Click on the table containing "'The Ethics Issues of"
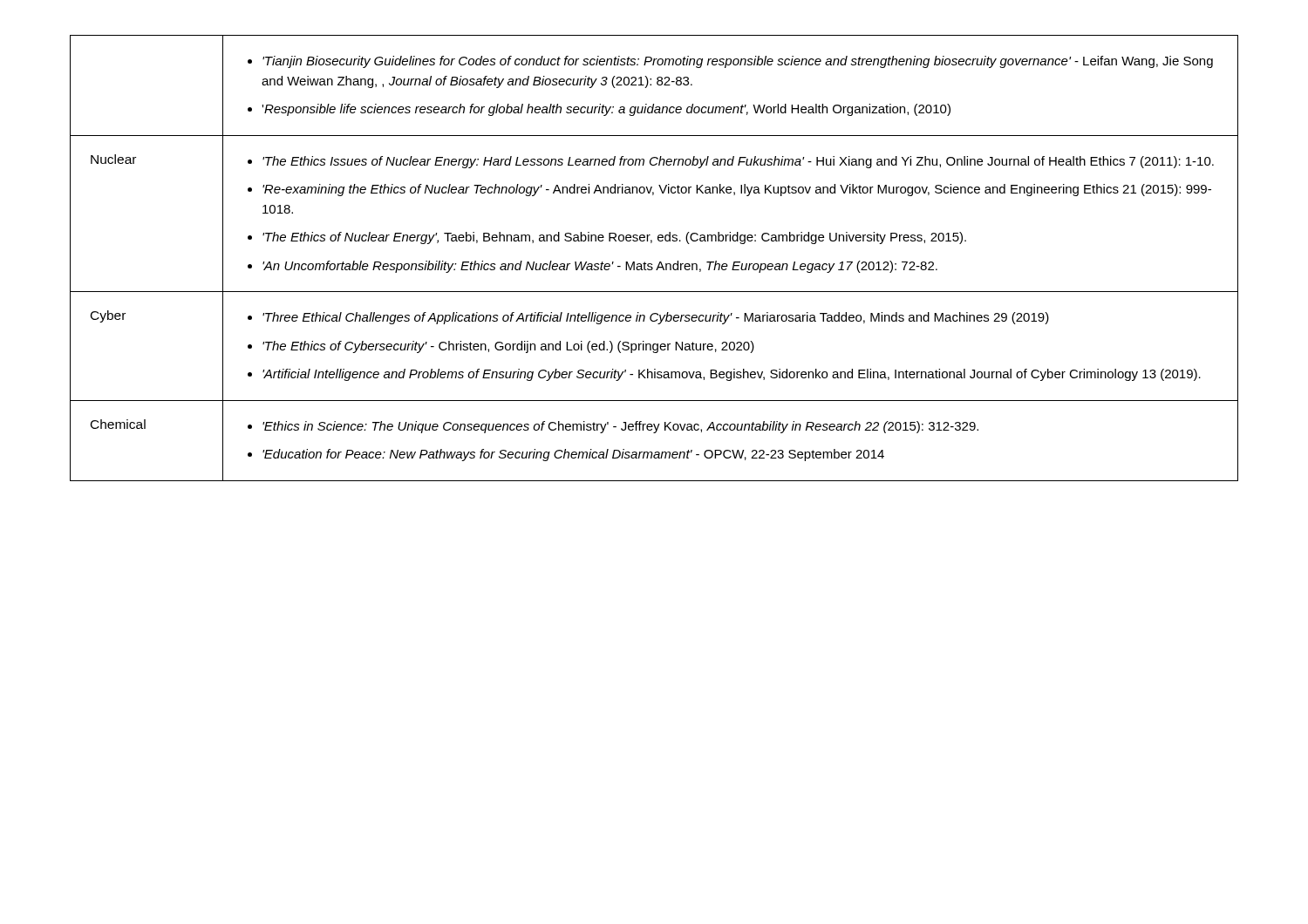The height and width of the screenshot is (924, 1308). pos(654,258)
